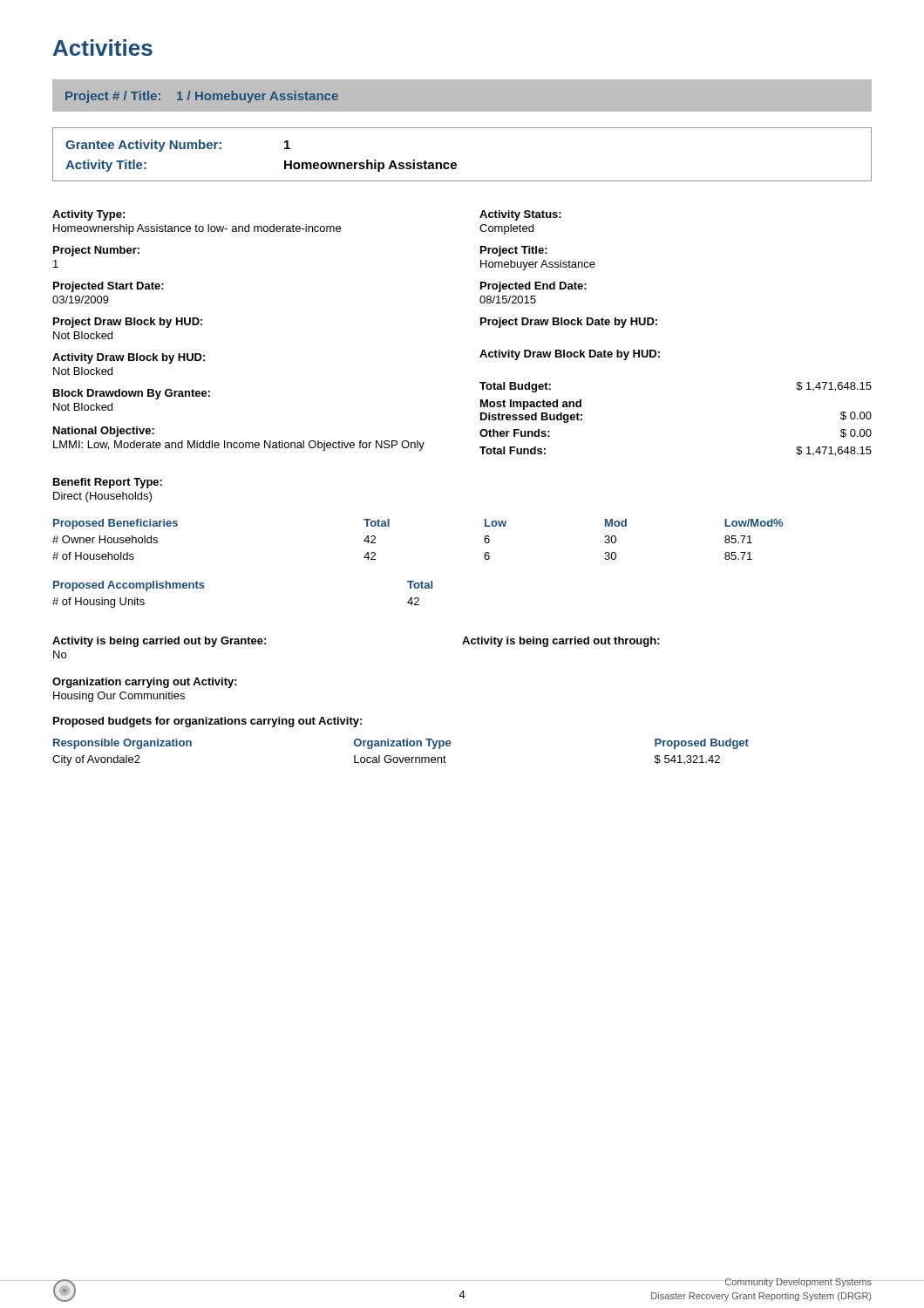Click on the text block with the text "Activity Type: Homeownership Assistance to"

point(88,215)
